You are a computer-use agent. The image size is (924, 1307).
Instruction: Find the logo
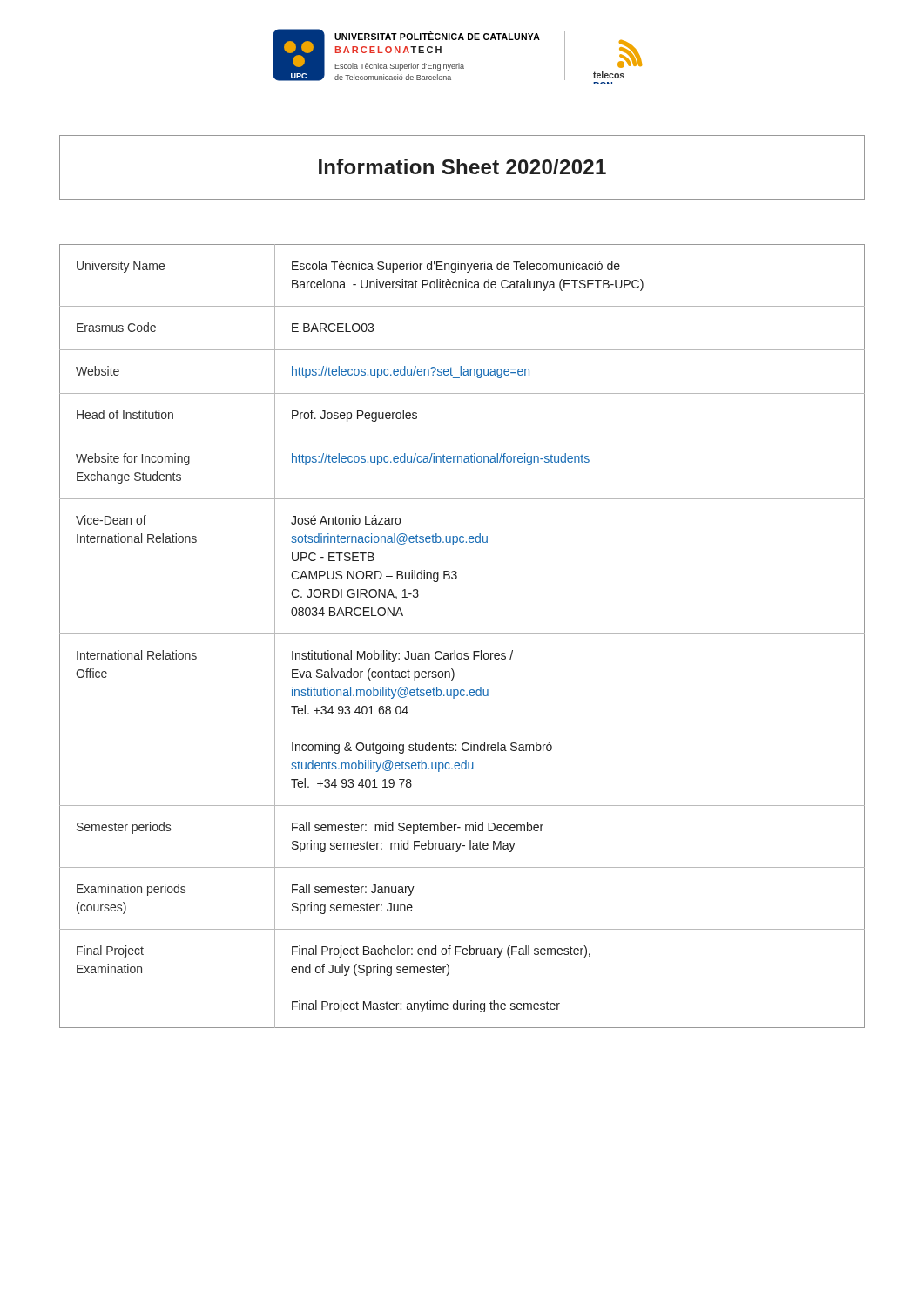click(x=462, y=56)
